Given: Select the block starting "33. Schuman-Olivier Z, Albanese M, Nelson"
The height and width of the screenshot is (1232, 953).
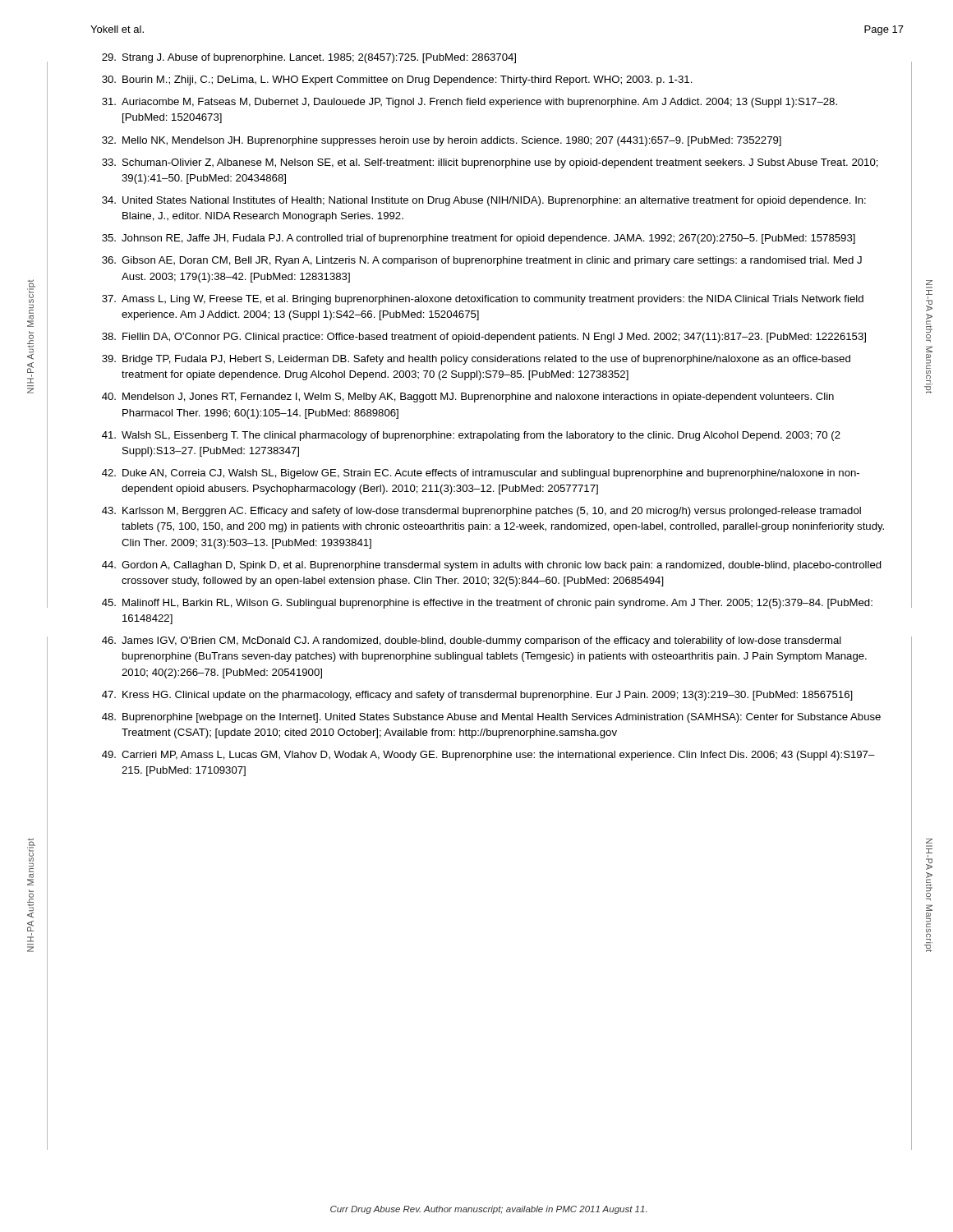Looking at the screenshot, I should 489,170.
